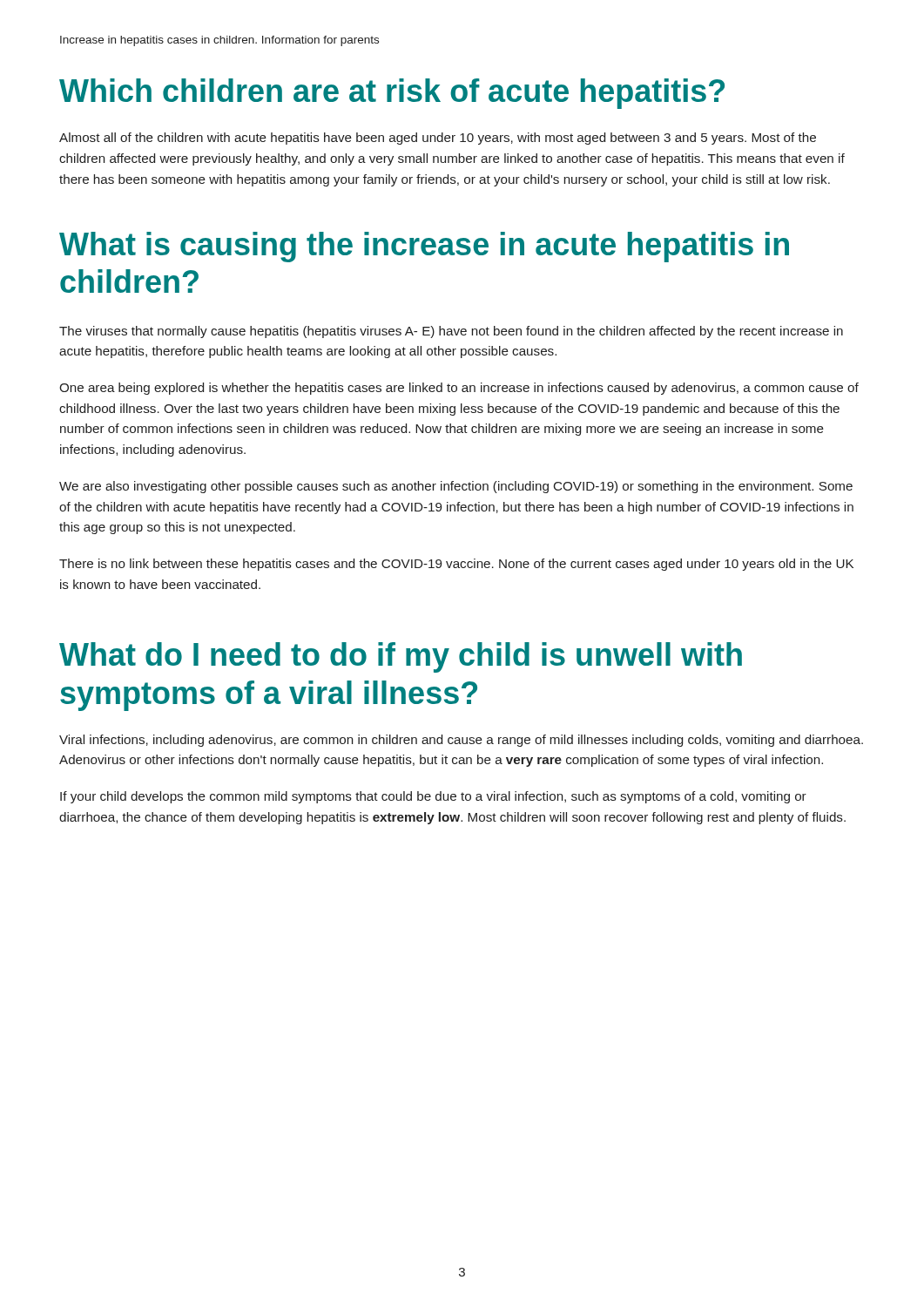Click on the text block that says "One area being explored is"
This screenshot has width=924, height=1307.
click(x=459, y=418)
